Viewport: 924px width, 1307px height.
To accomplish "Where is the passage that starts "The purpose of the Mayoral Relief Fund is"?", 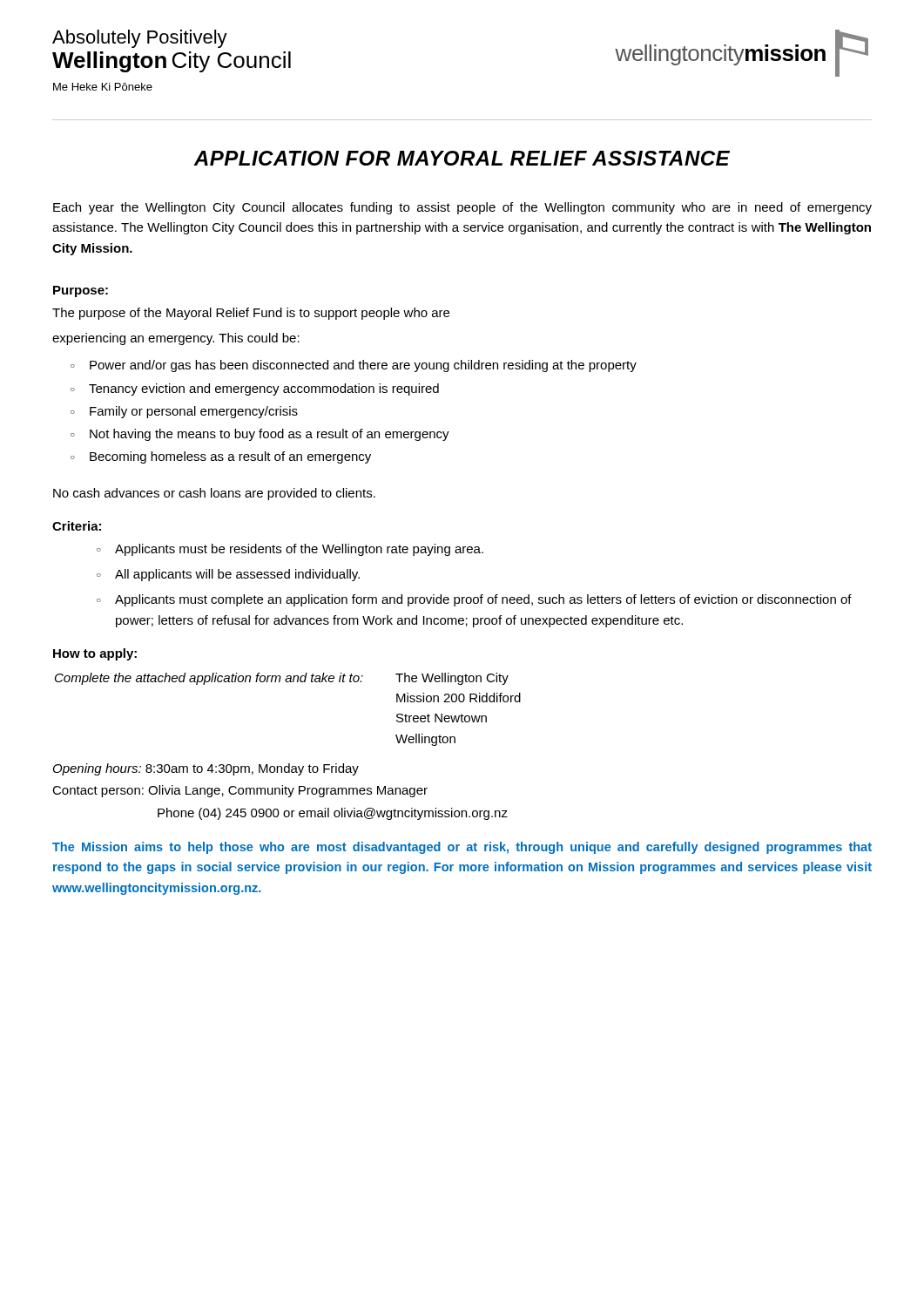I will [251, 312].
